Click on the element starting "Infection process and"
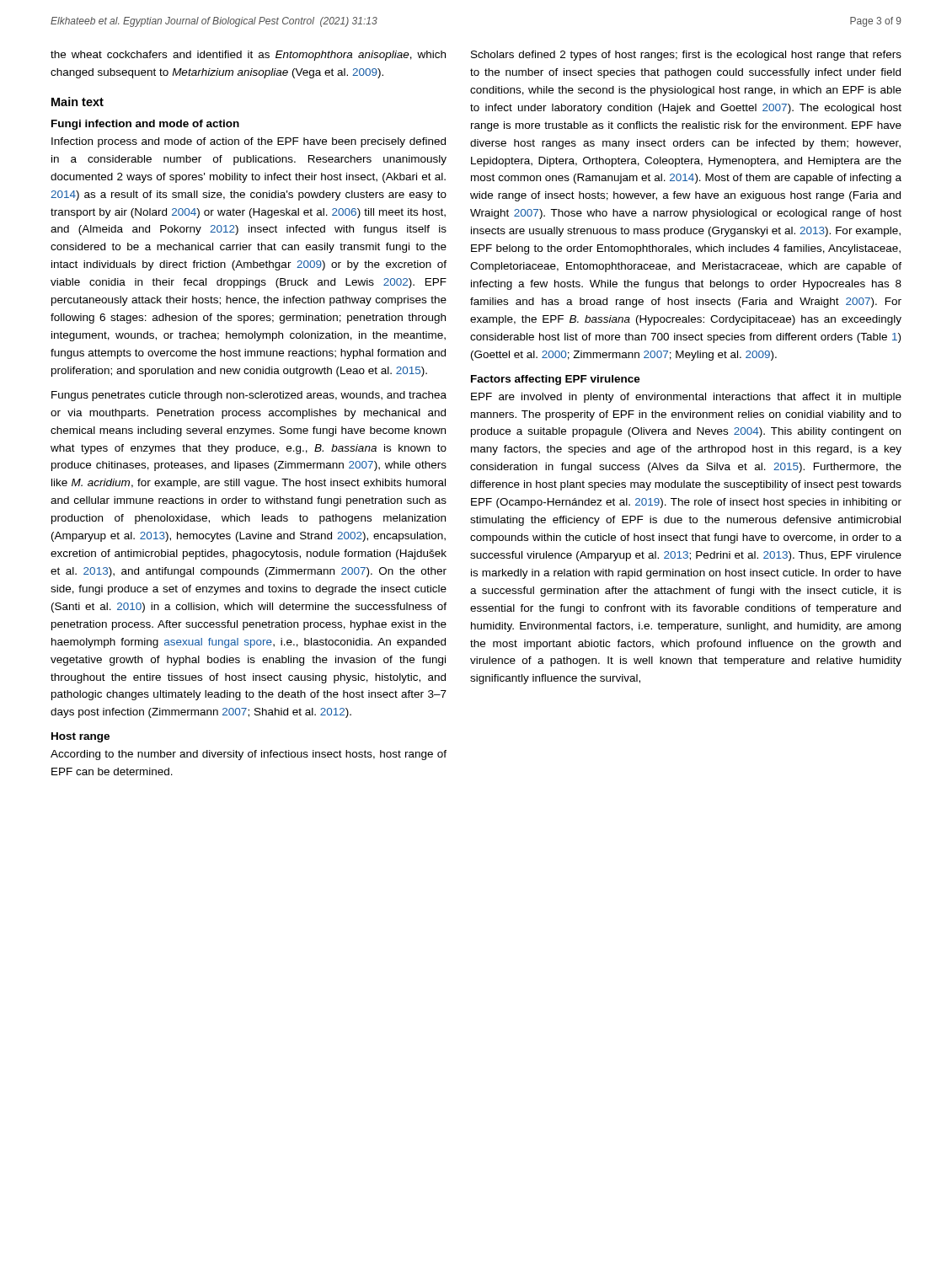The width and height of the screenshot is (952, 1264). click(x=249, y=427)
